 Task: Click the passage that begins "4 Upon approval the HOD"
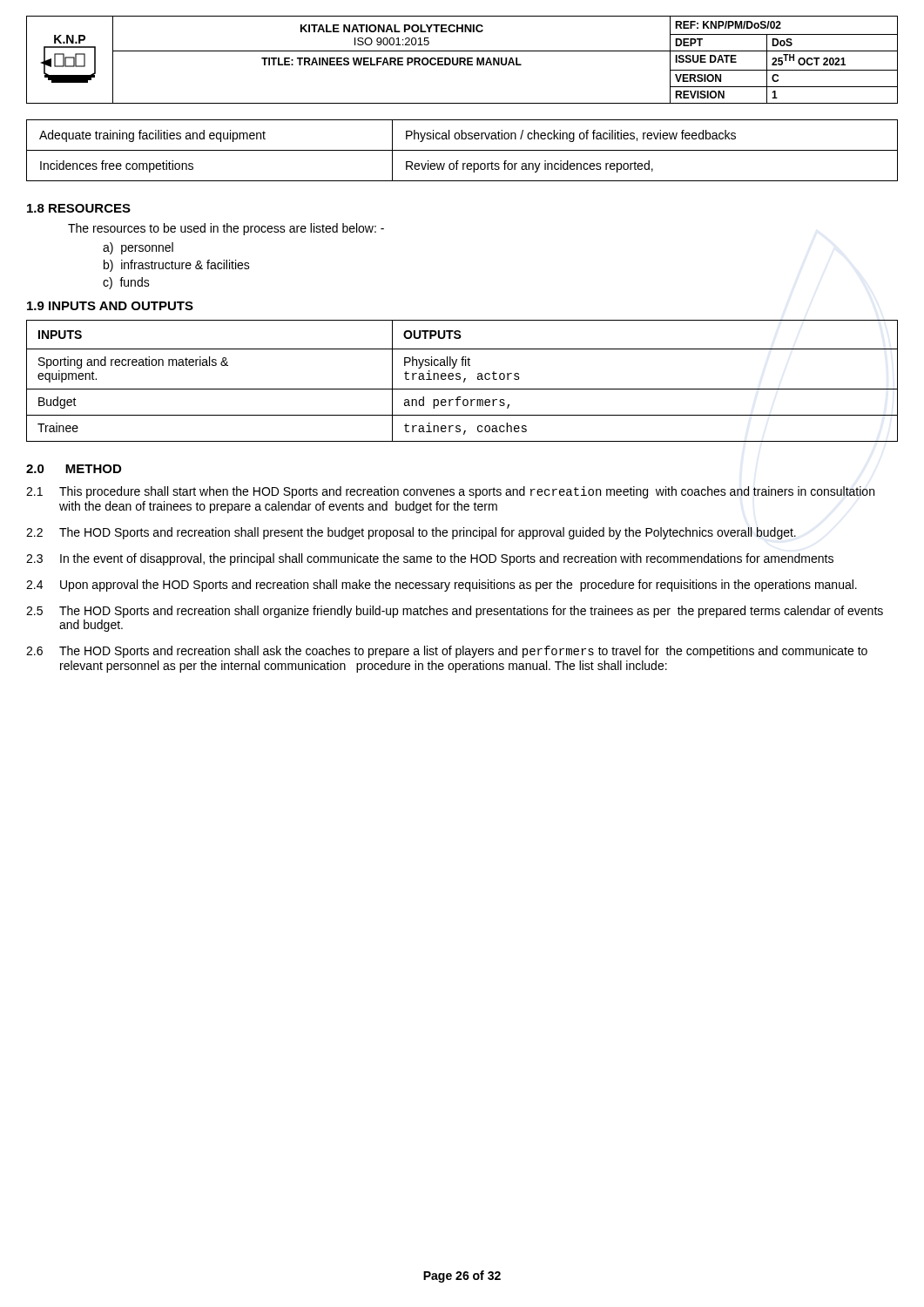(x=462, y=585)
